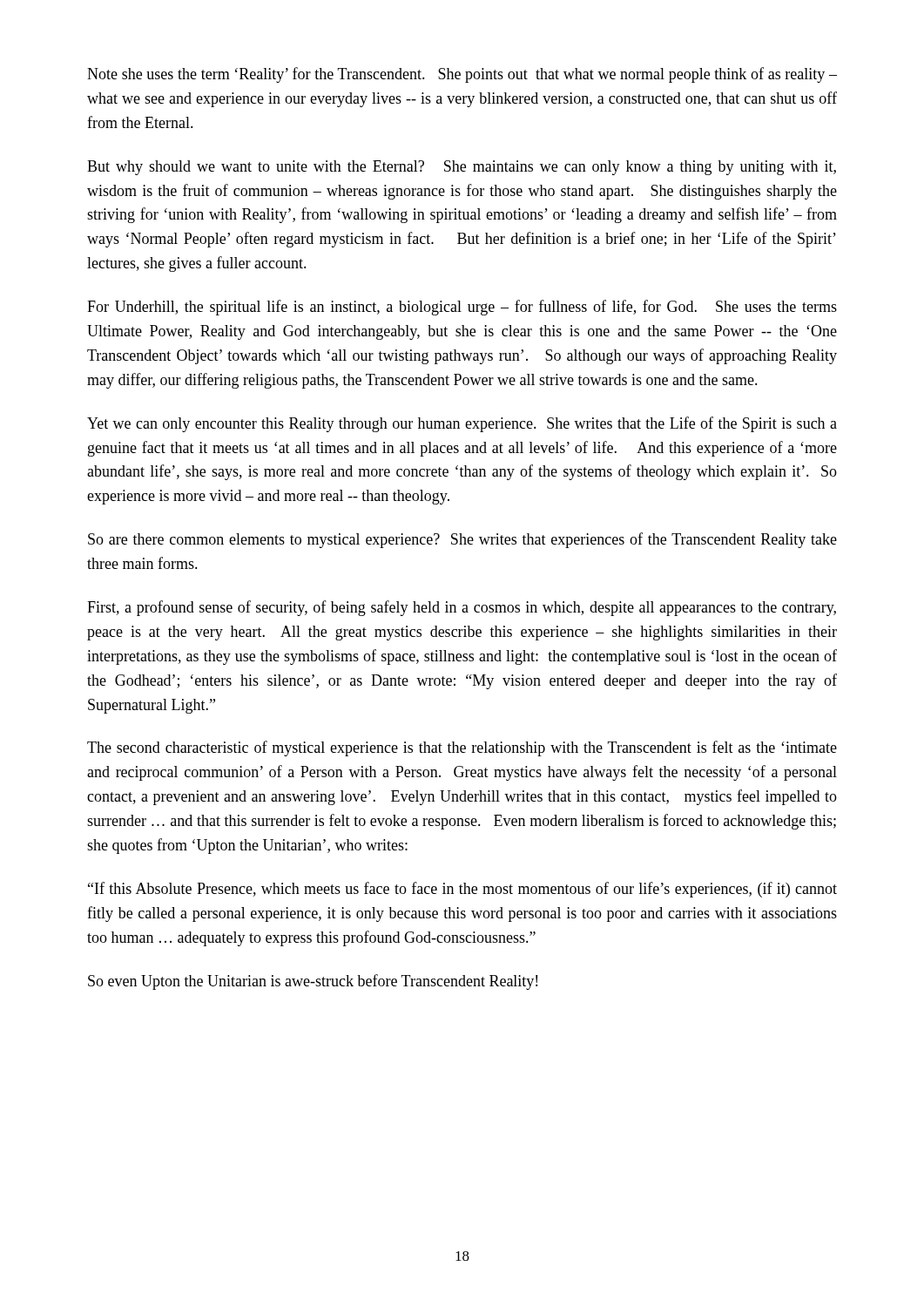Click on the text block with the text "“If this Absolute"
924x1307 pixels.
462,913
